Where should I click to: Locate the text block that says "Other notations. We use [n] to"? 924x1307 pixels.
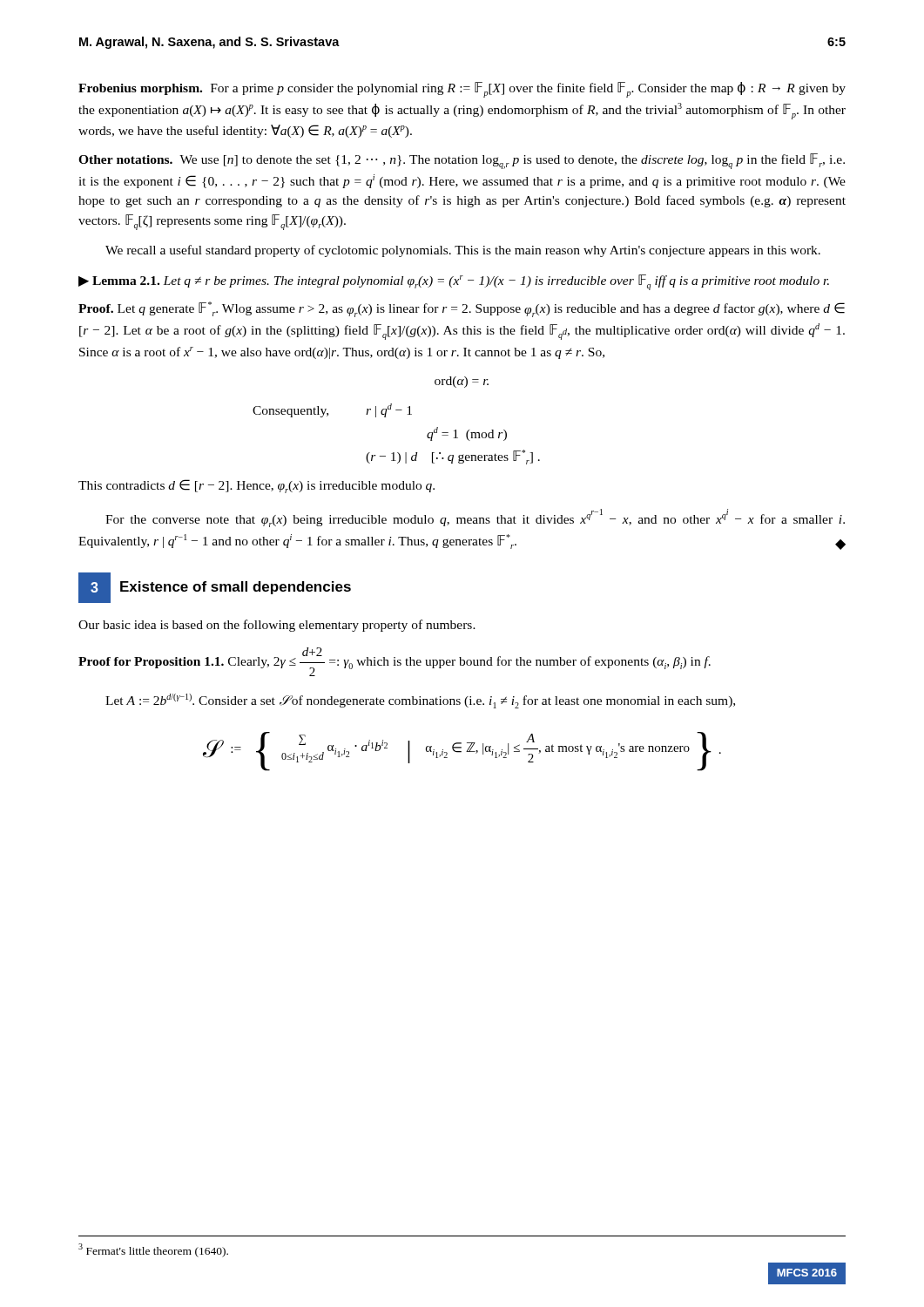(x=462, y=205)
